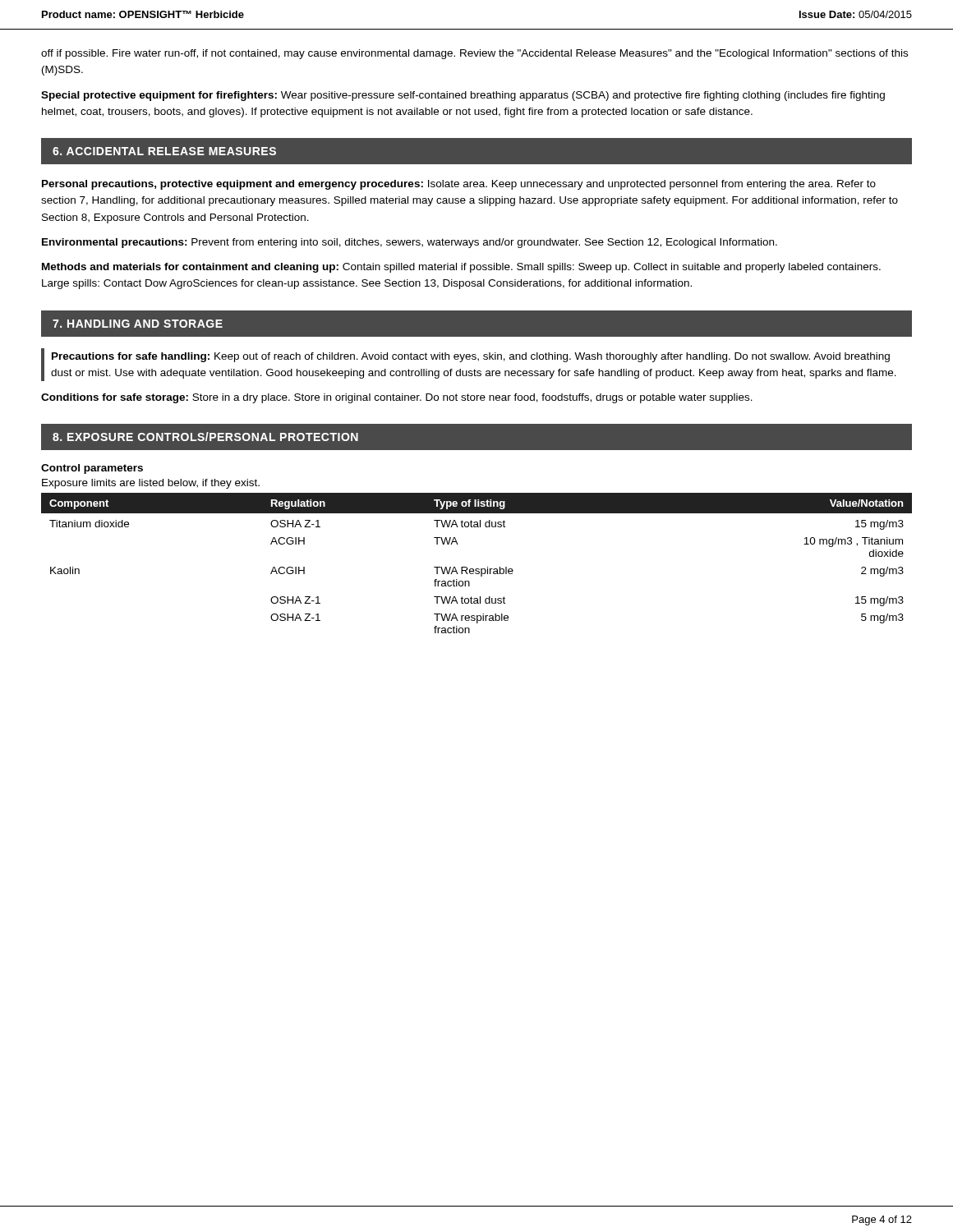Image resolution: width=953 pixels, height=1232 pixels.
Task: Locate the table with the text "TWA respirable fraction"
Action: coord(476,566)
